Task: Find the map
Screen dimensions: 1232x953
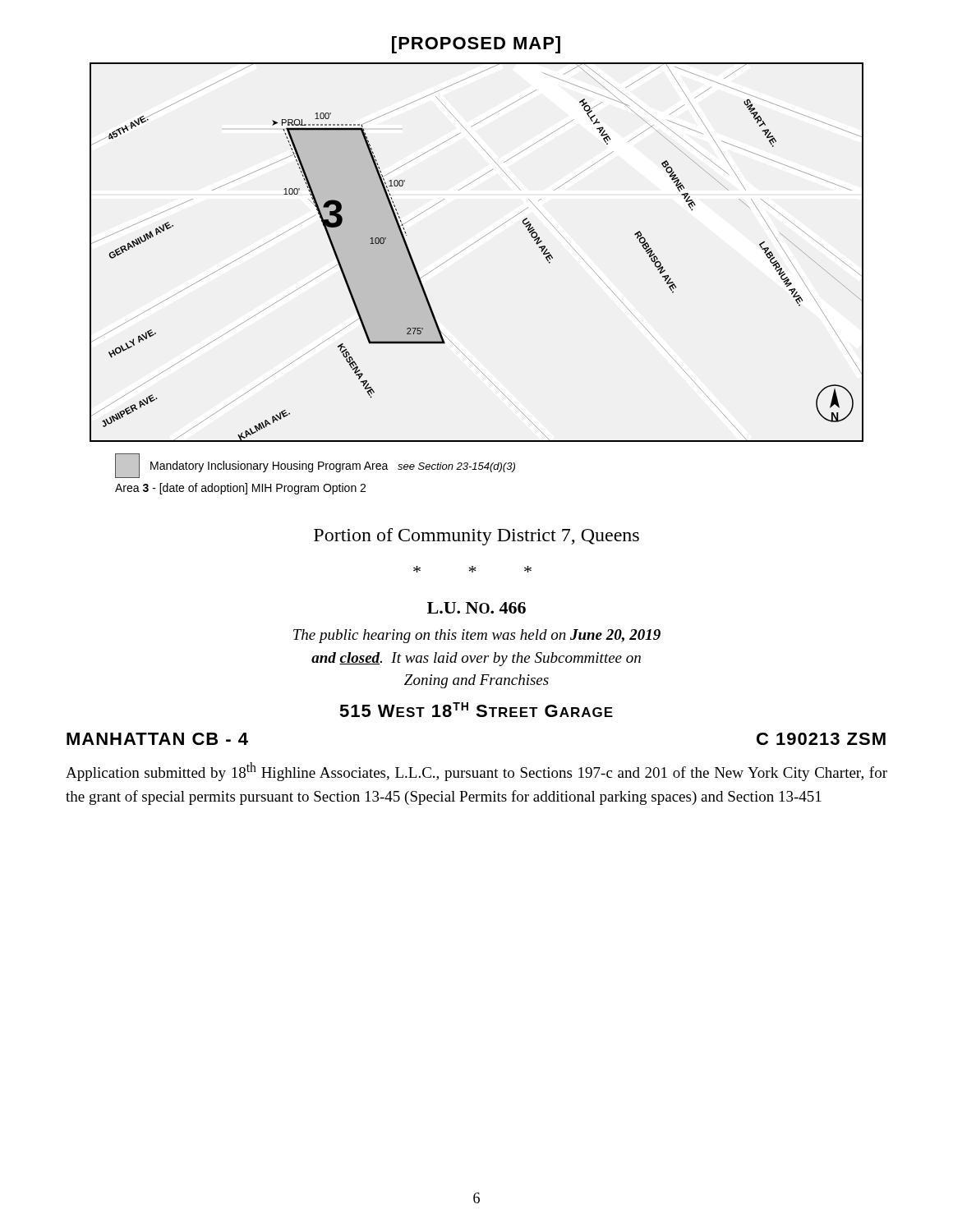Action: pos(476,252)
